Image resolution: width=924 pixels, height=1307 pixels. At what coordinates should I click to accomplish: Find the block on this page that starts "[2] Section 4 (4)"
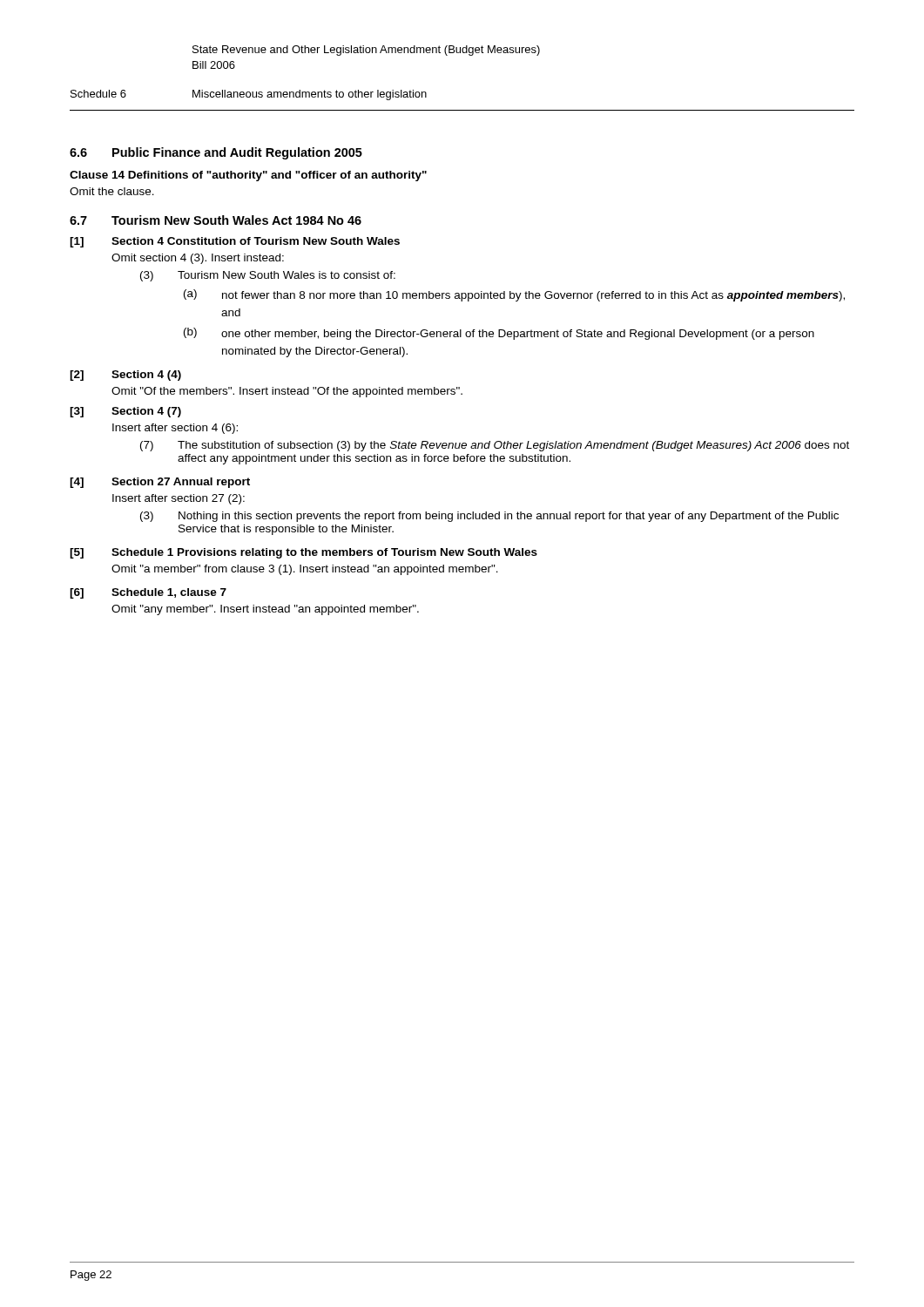tap(462, 383)
